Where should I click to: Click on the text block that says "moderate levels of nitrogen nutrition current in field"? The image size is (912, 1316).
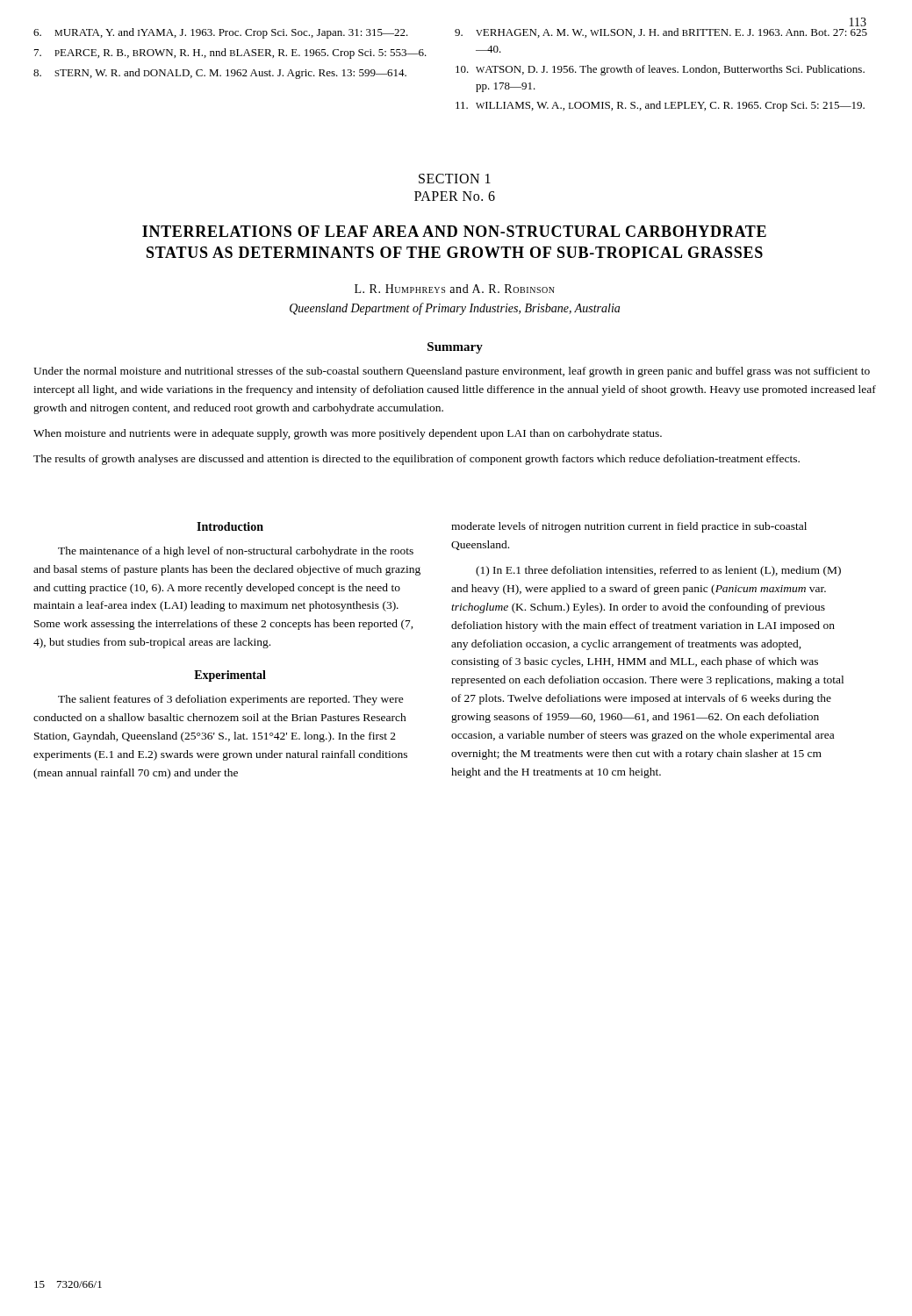coord(648,650)
